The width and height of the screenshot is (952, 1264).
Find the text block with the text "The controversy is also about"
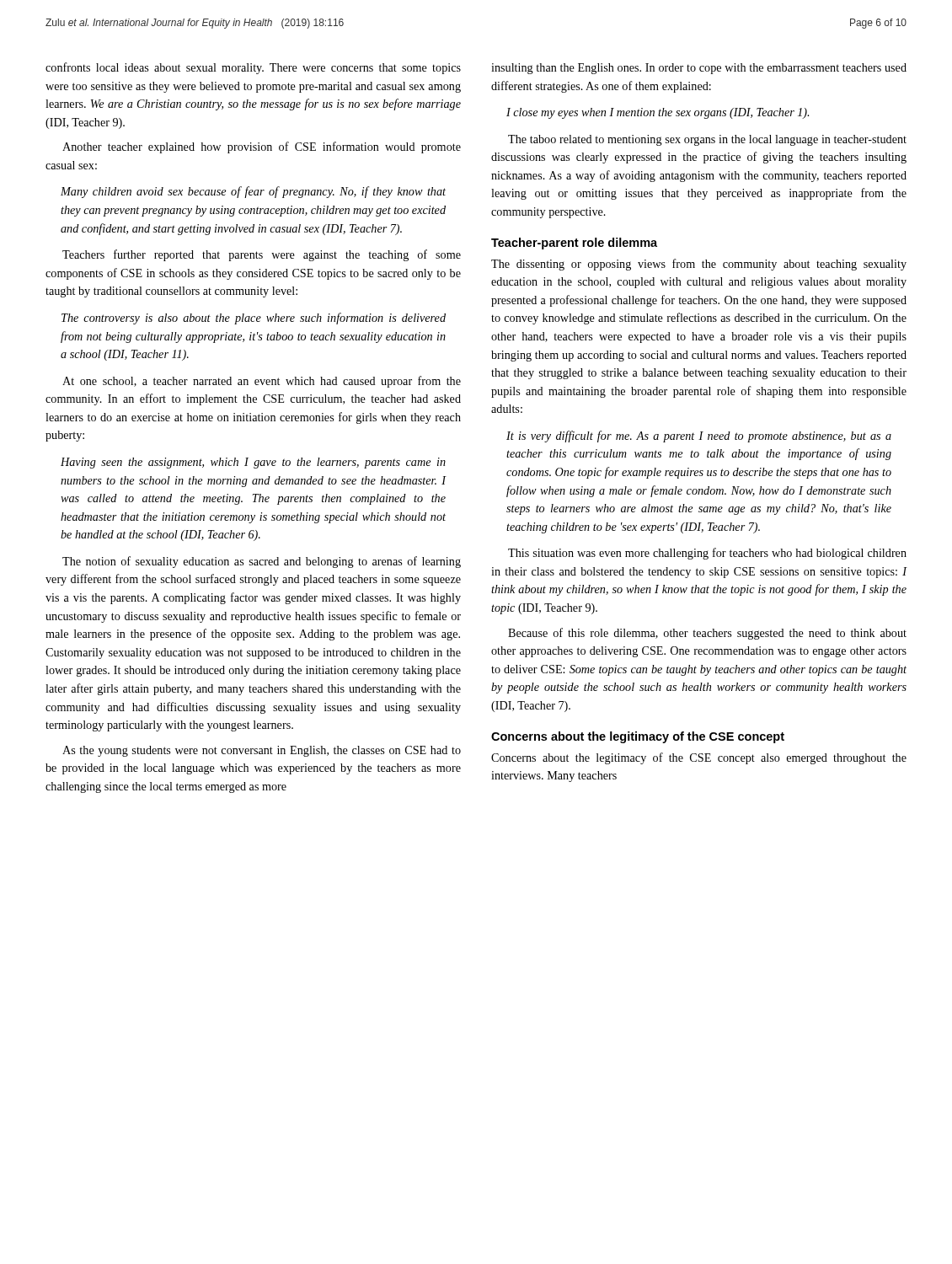(253, 336)
